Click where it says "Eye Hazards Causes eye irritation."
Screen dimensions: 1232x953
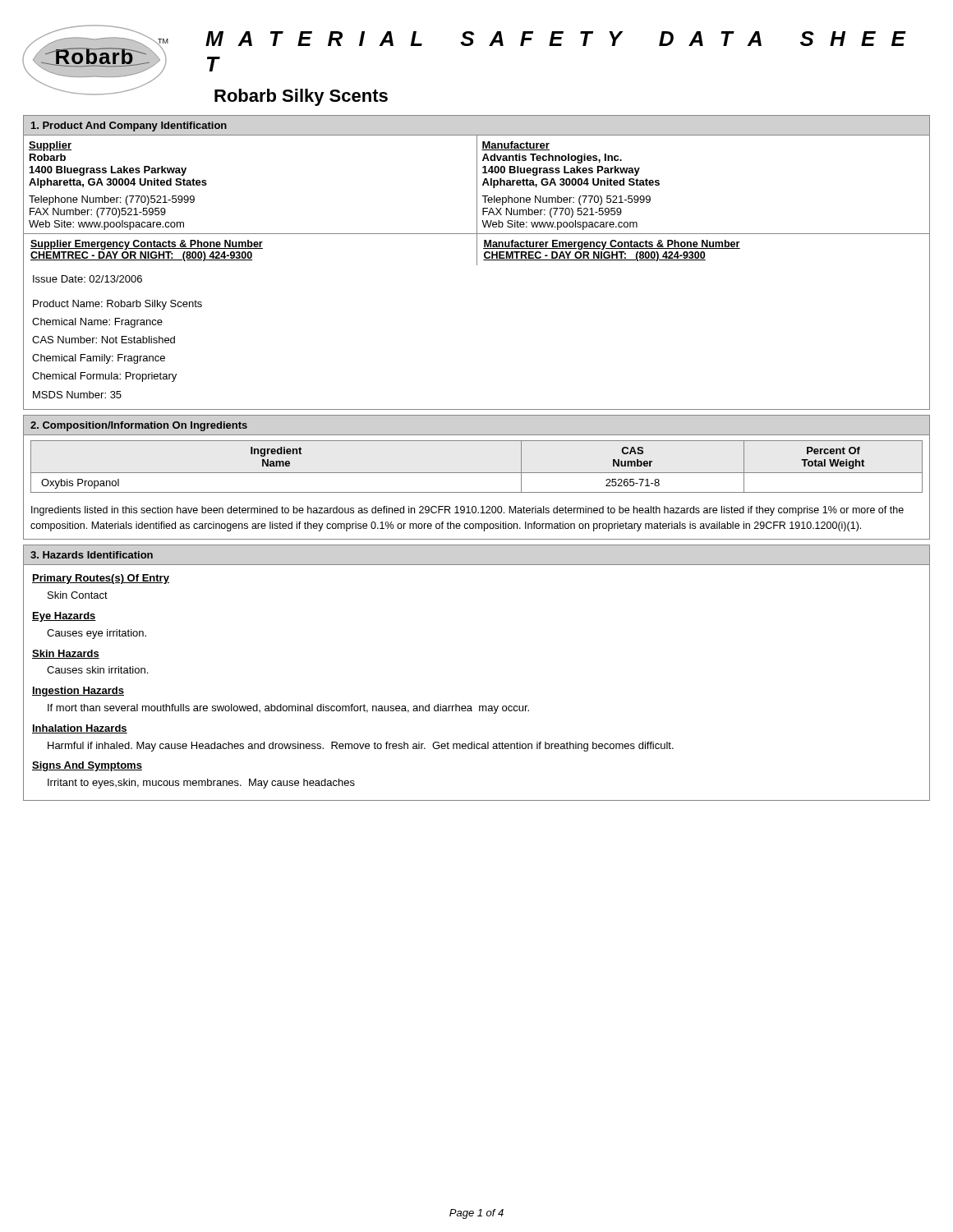64,617
